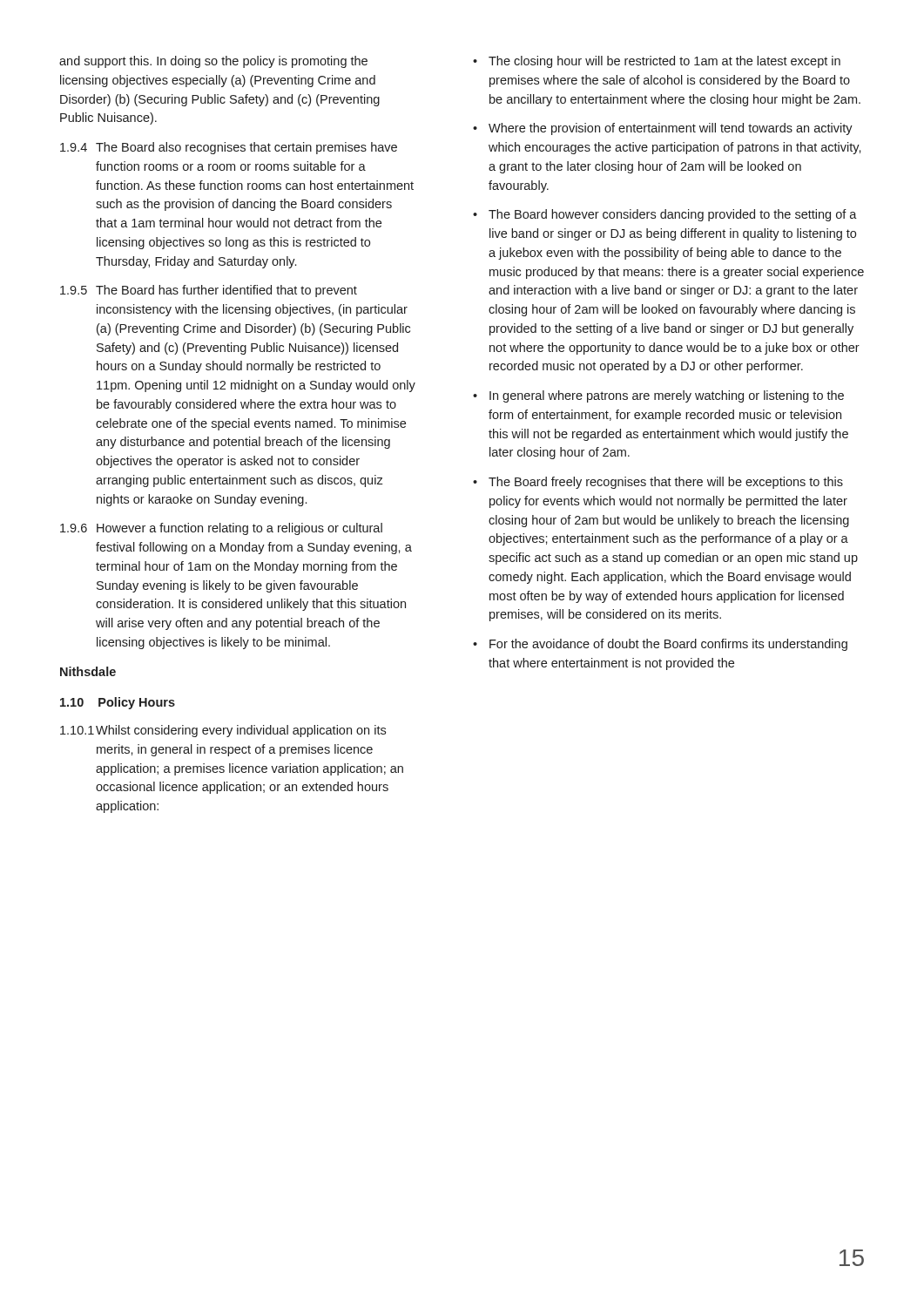924x1307 pixels.
Task: Select the text block containing "and support this. In doing so"
Action: (238, 90)
